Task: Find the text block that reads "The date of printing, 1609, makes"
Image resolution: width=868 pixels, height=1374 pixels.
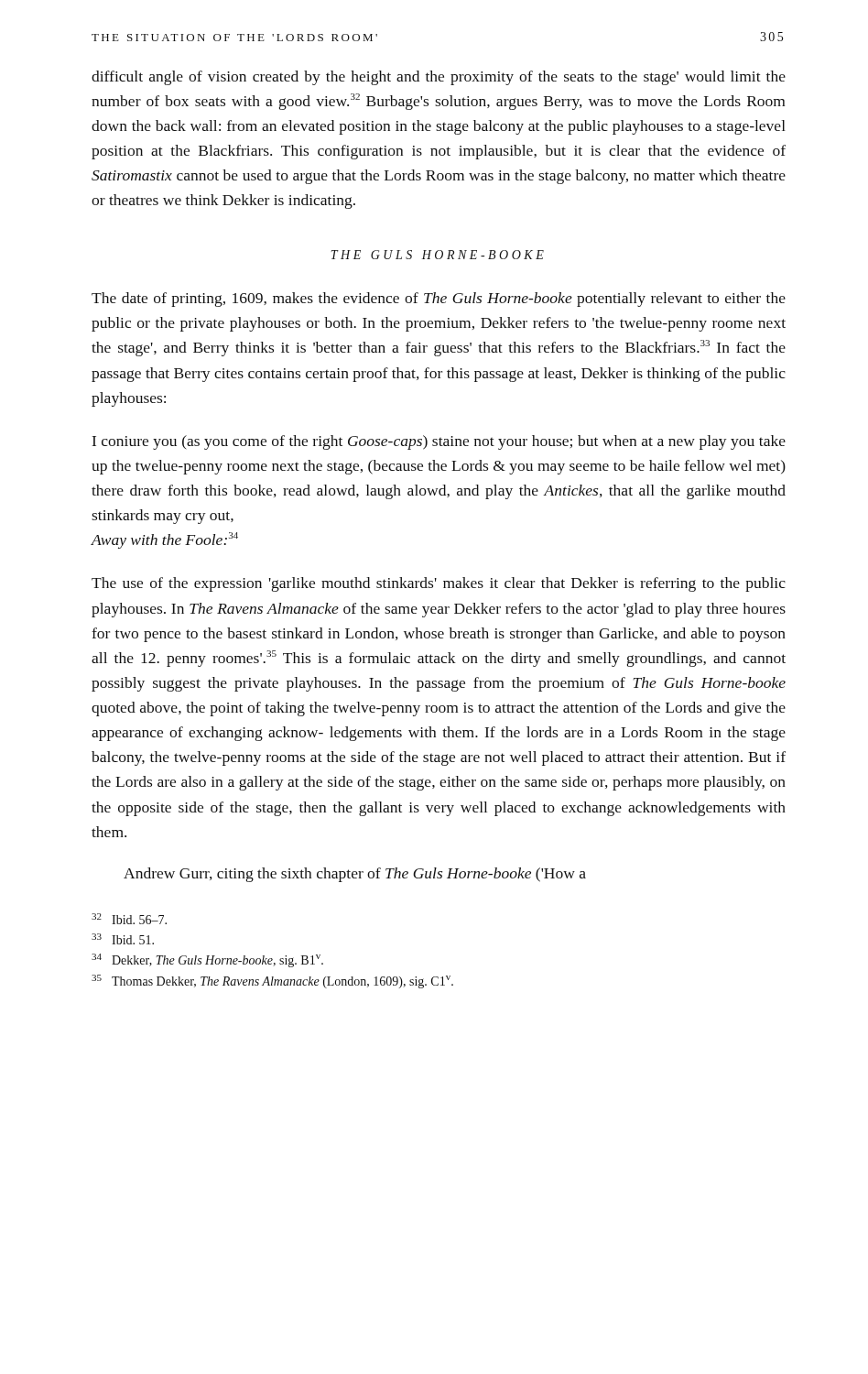Action: [x=439, y=348]
